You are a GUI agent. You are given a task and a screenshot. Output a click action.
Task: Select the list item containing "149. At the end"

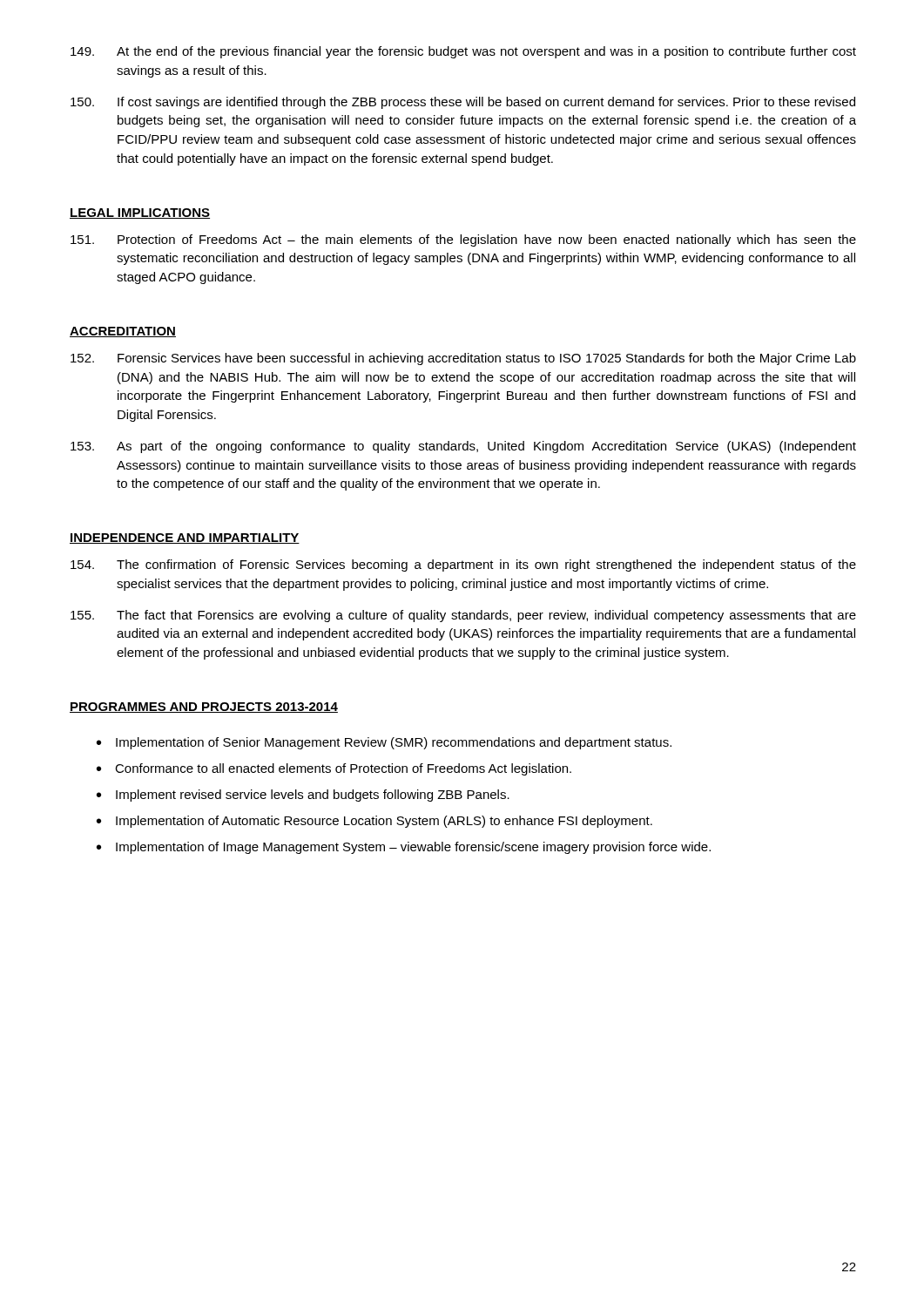(x=463, y=61)
